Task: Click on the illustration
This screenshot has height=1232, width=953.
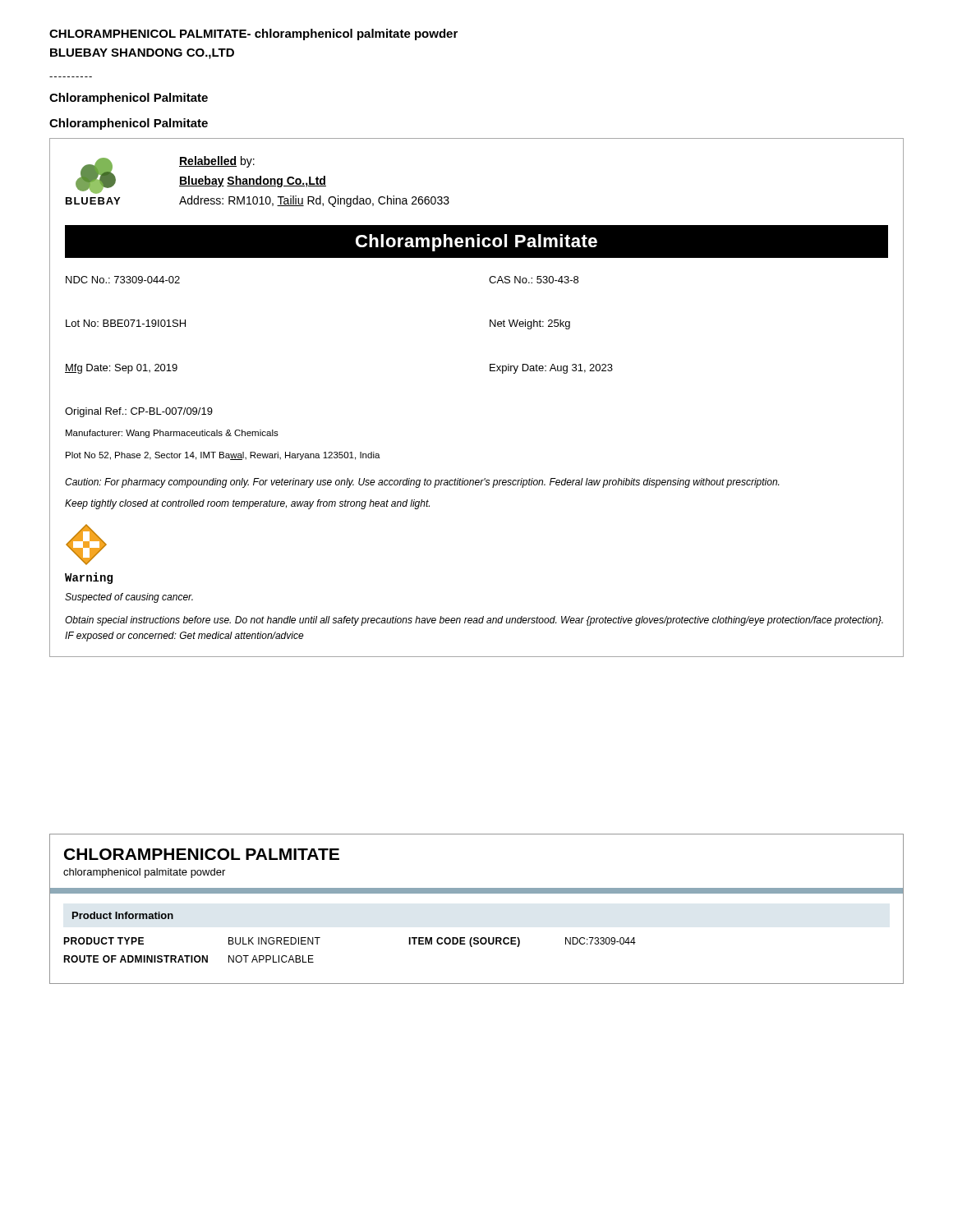Action: [476, 546]
